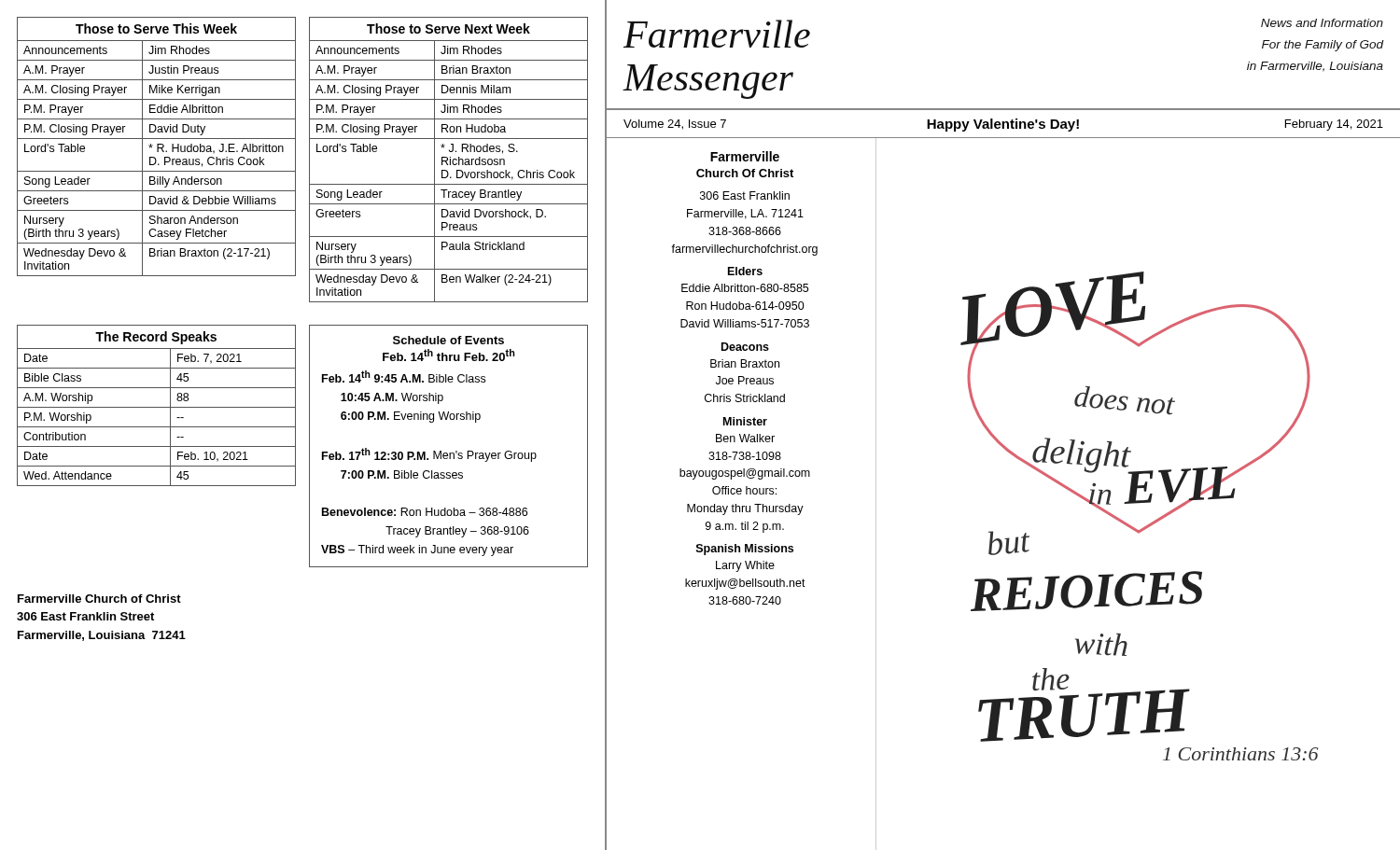
Task: Click the passage that begins "Farmerville Church of Christ 306 East Franklin"
Action: 101,616
